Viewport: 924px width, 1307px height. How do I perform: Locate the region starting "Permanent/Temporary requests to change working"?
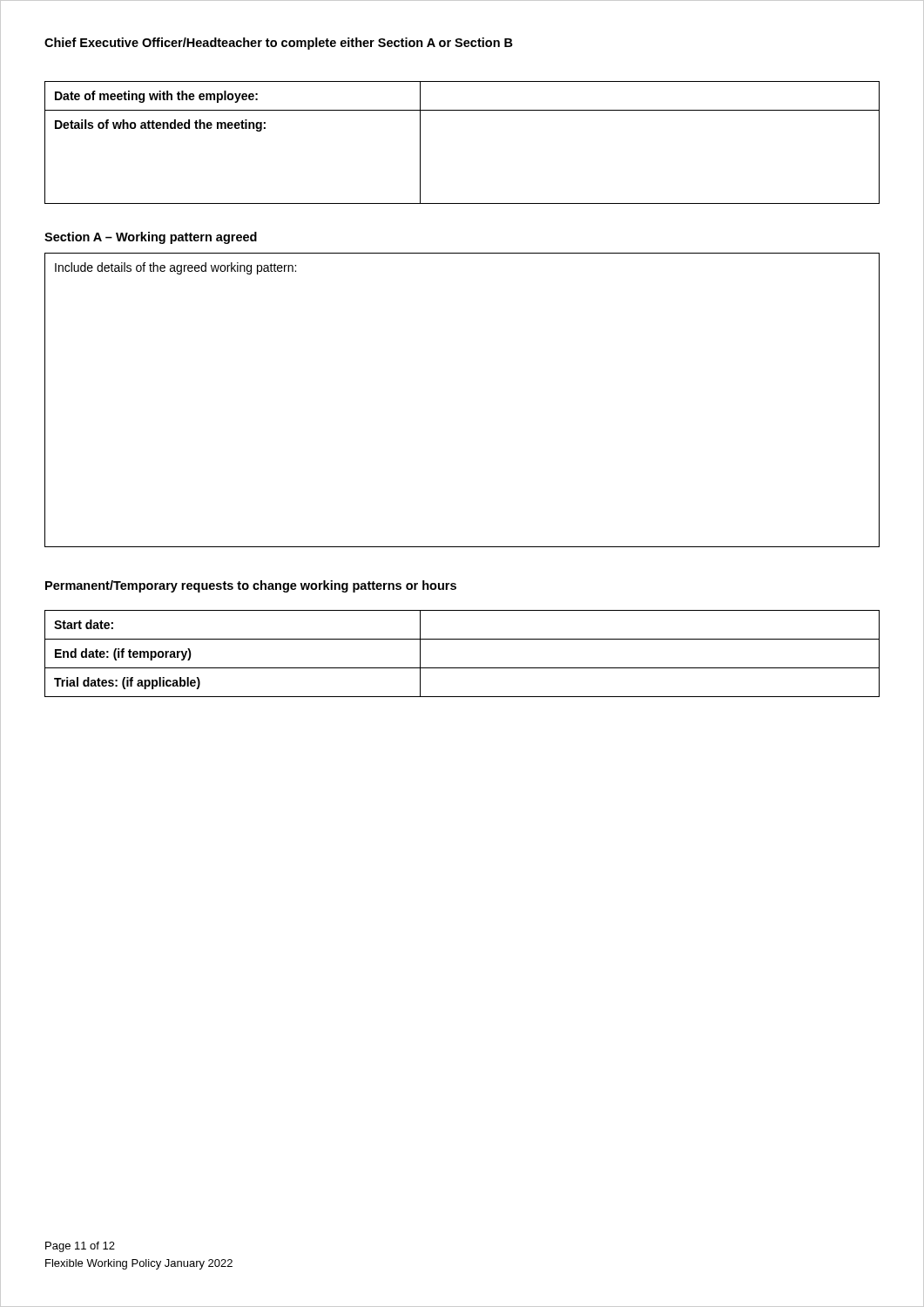[x=251, y=586]
